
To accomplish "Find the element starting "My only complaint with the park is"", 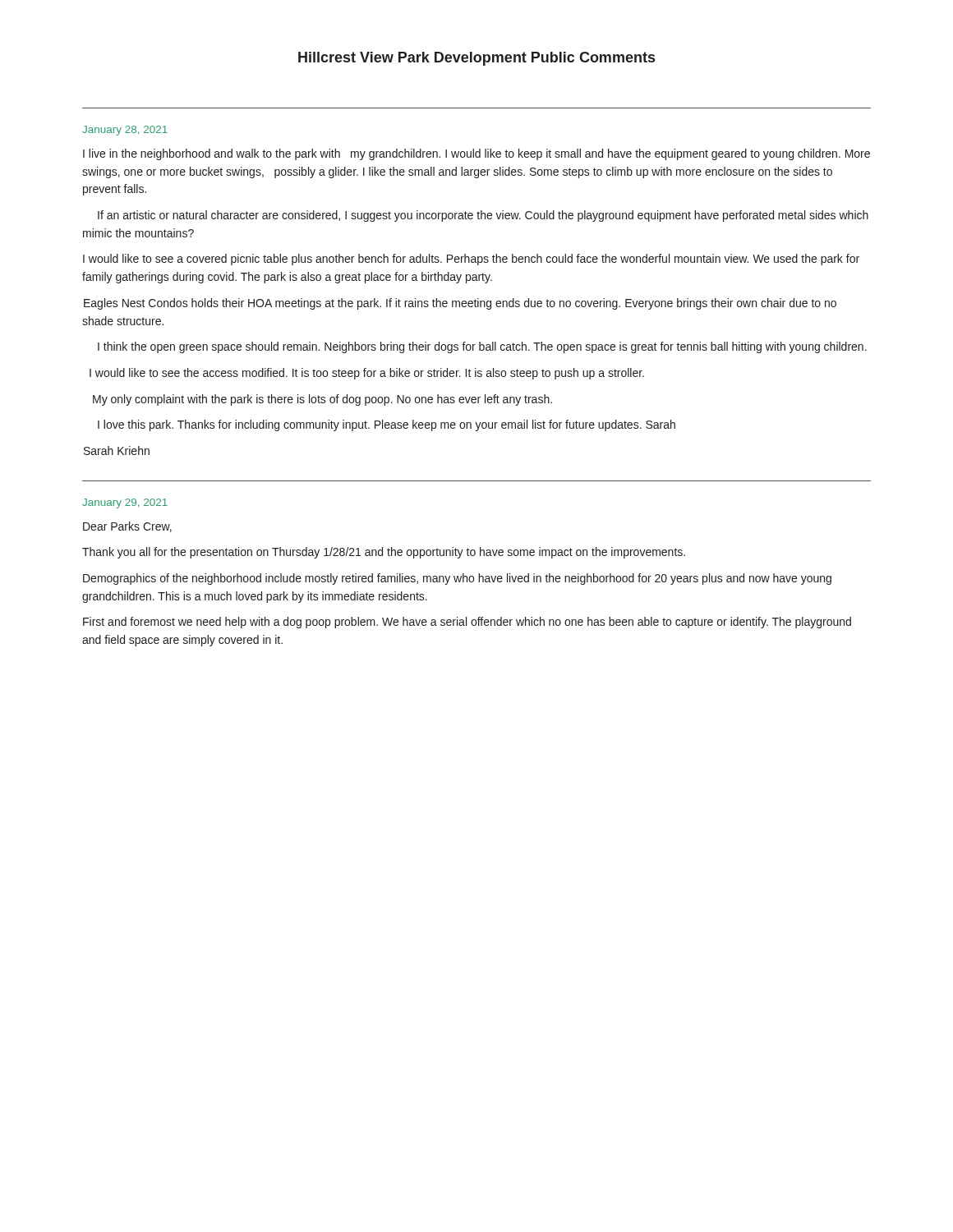I will coord(322,399).
